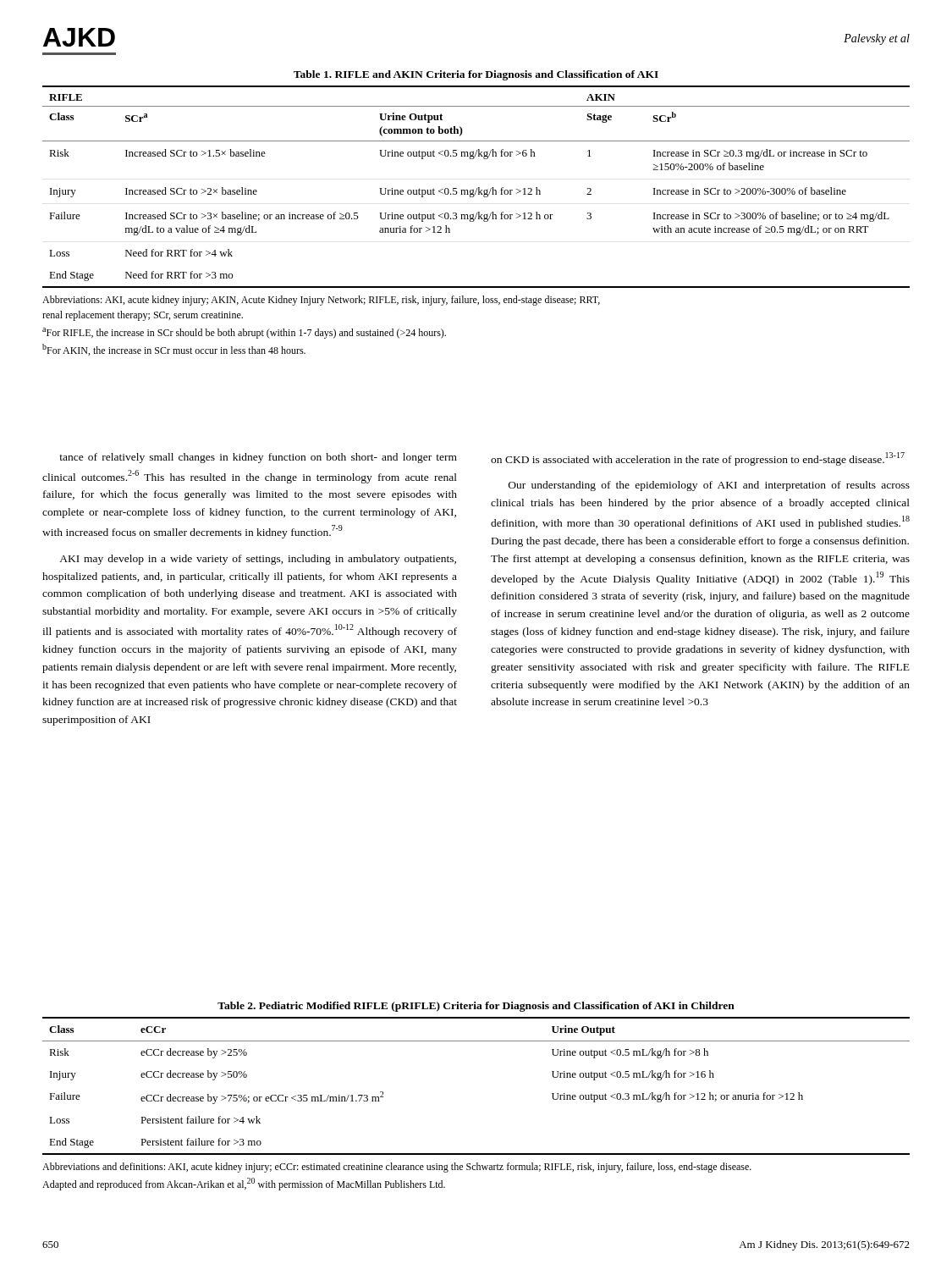Select the footnote that reads "Abbreviations: AKI, acute kidney"
The width and height of the screenshot is (952, 1270).
point(321,325)
